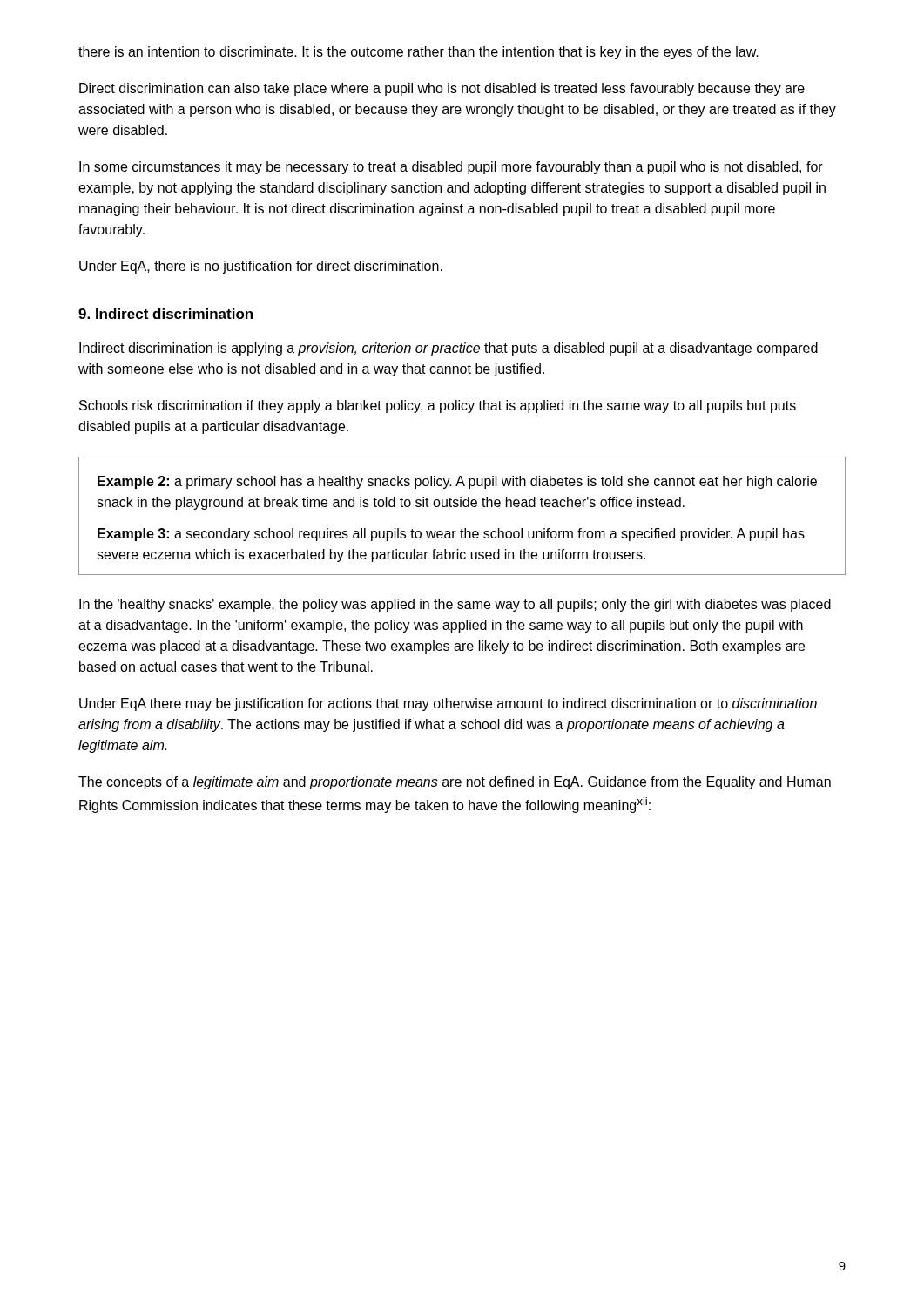This screenshot has height=1307, width=924.
Task: Find the block on this page that starts "there is an intention to discriminate. It is"
Action: click(x=462, y=52)
